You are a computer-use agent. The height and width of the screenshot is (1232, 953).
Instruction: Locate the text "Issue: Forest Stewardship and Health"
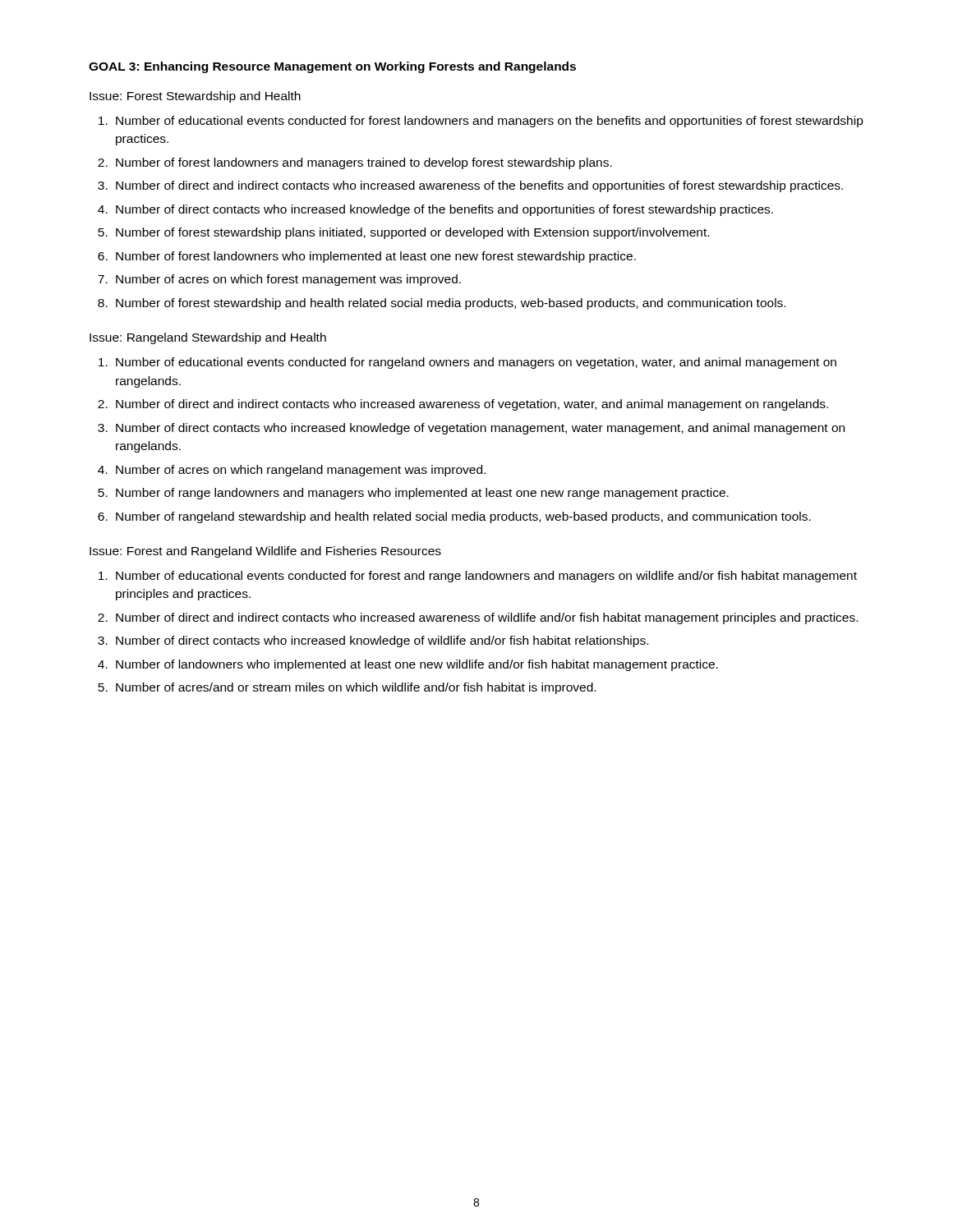[195, 96]
